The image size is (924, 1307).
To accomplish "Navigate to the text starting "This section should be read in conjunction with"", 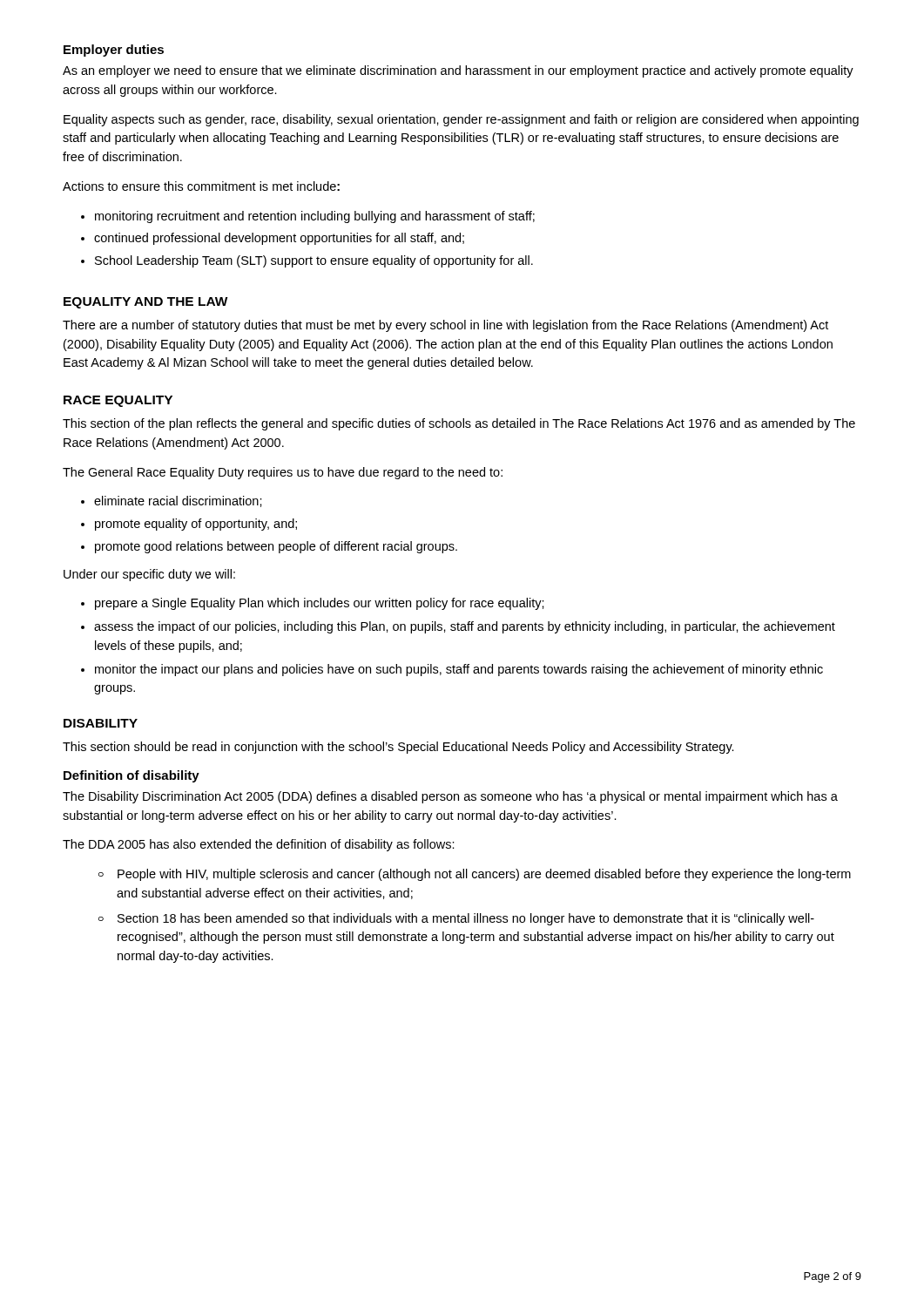I will tap(462, 748).
